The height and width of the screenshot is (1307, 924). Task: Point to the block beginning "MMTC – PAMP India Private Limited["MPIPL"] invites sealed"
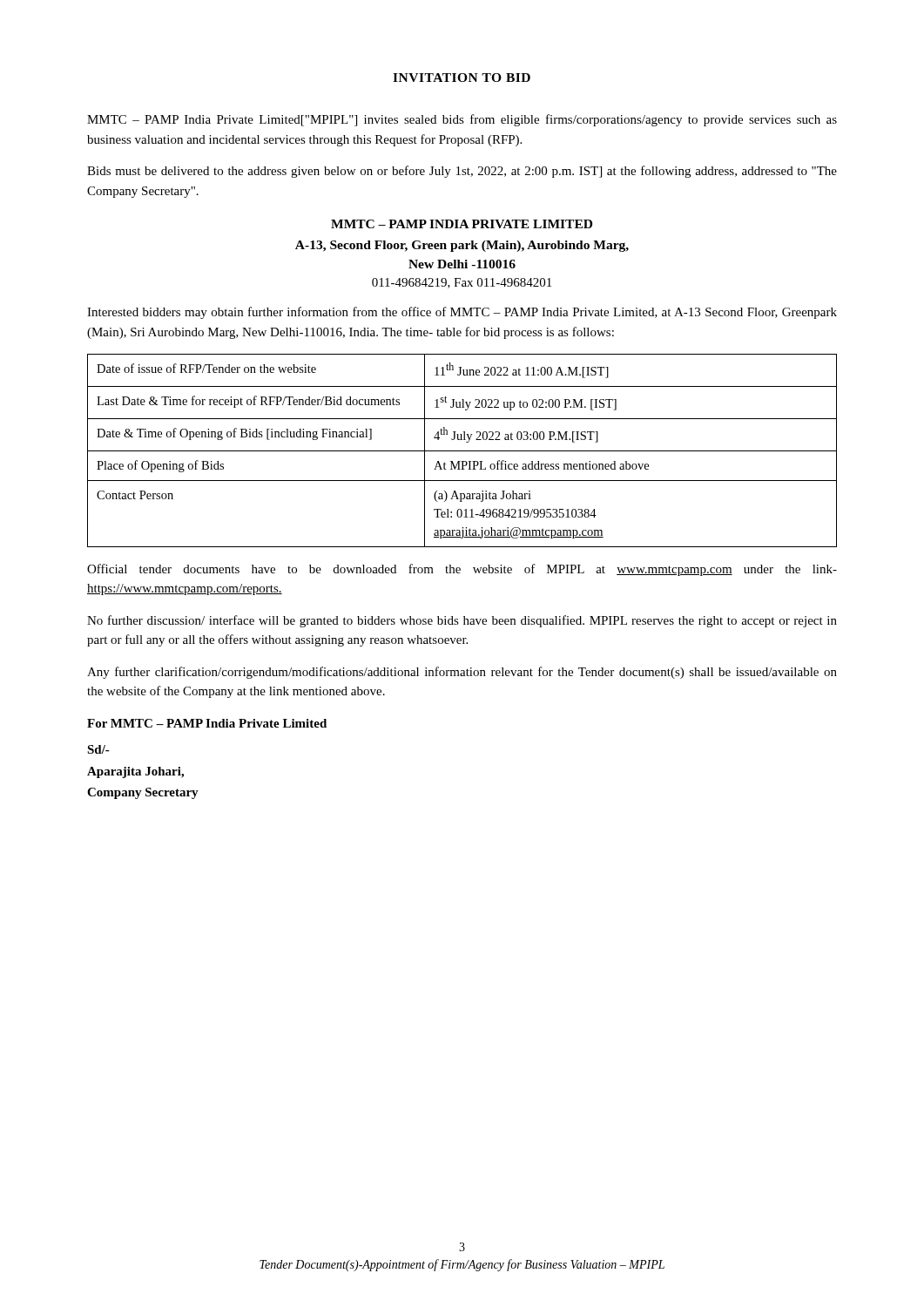coord(462,129)
